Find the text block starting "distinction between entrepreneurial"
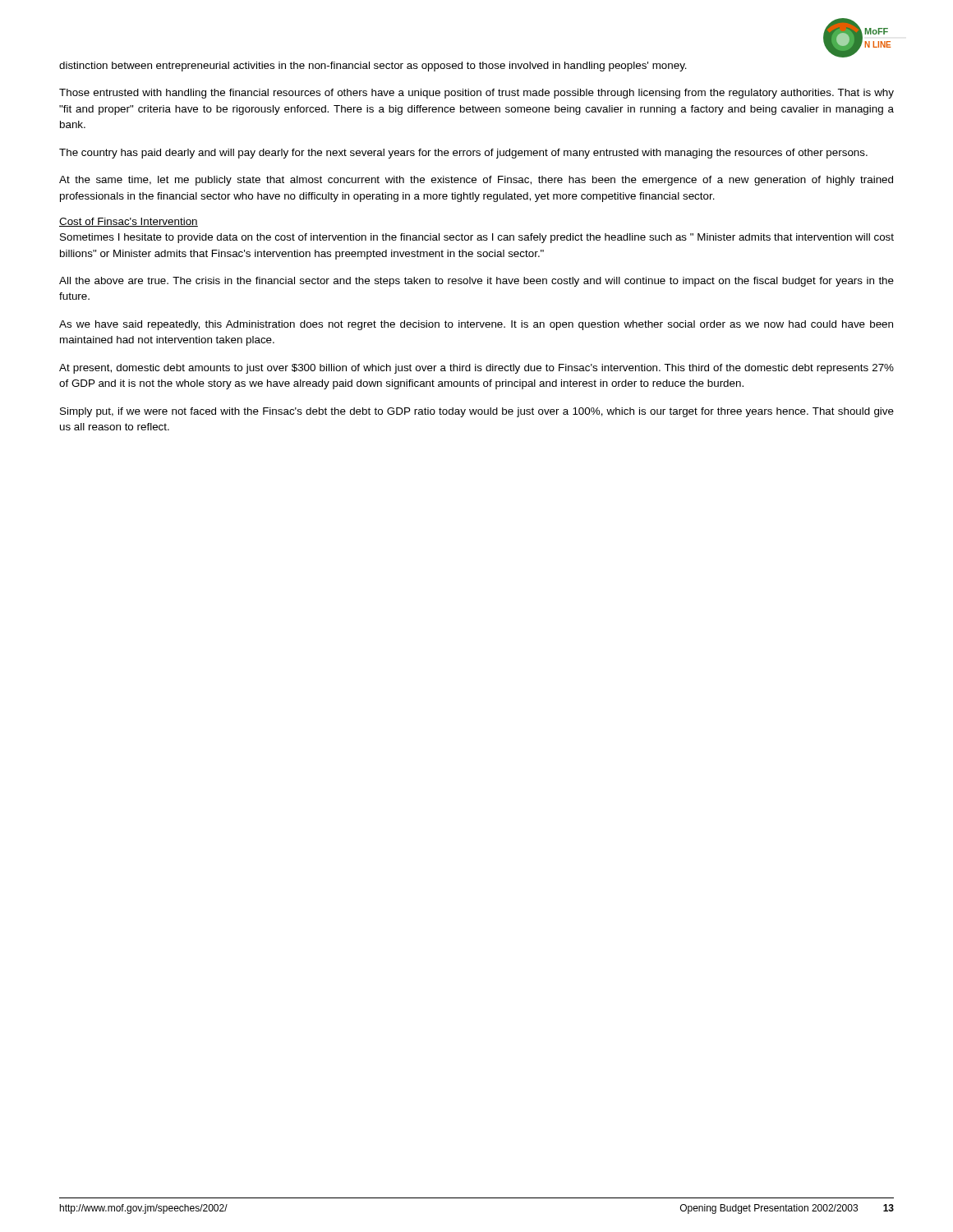This screenshot has width=953, height=1232. (x=373, y=65)
